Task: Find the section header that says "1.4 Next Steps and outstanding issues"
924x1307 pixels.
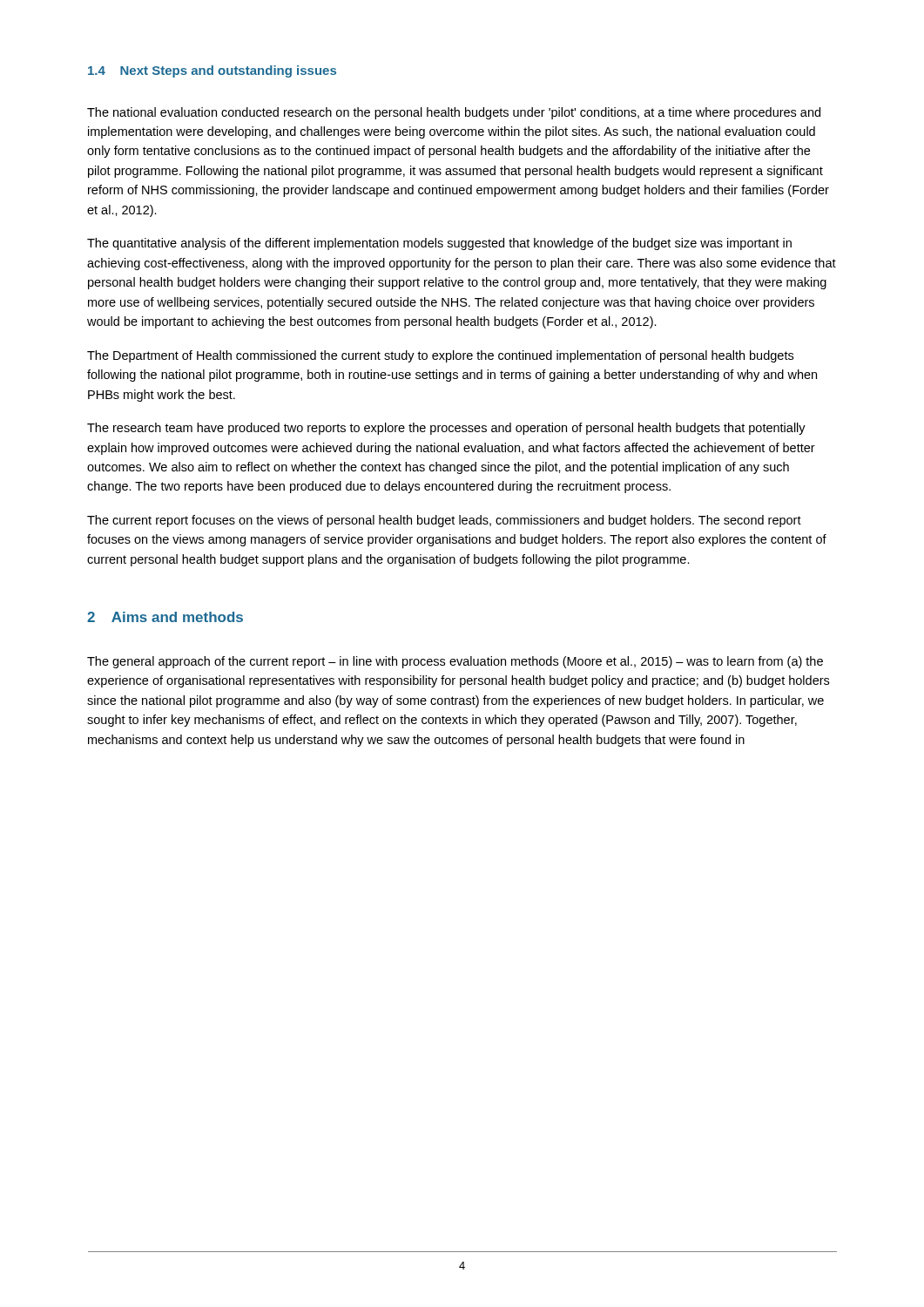Action: coord(212,70)
